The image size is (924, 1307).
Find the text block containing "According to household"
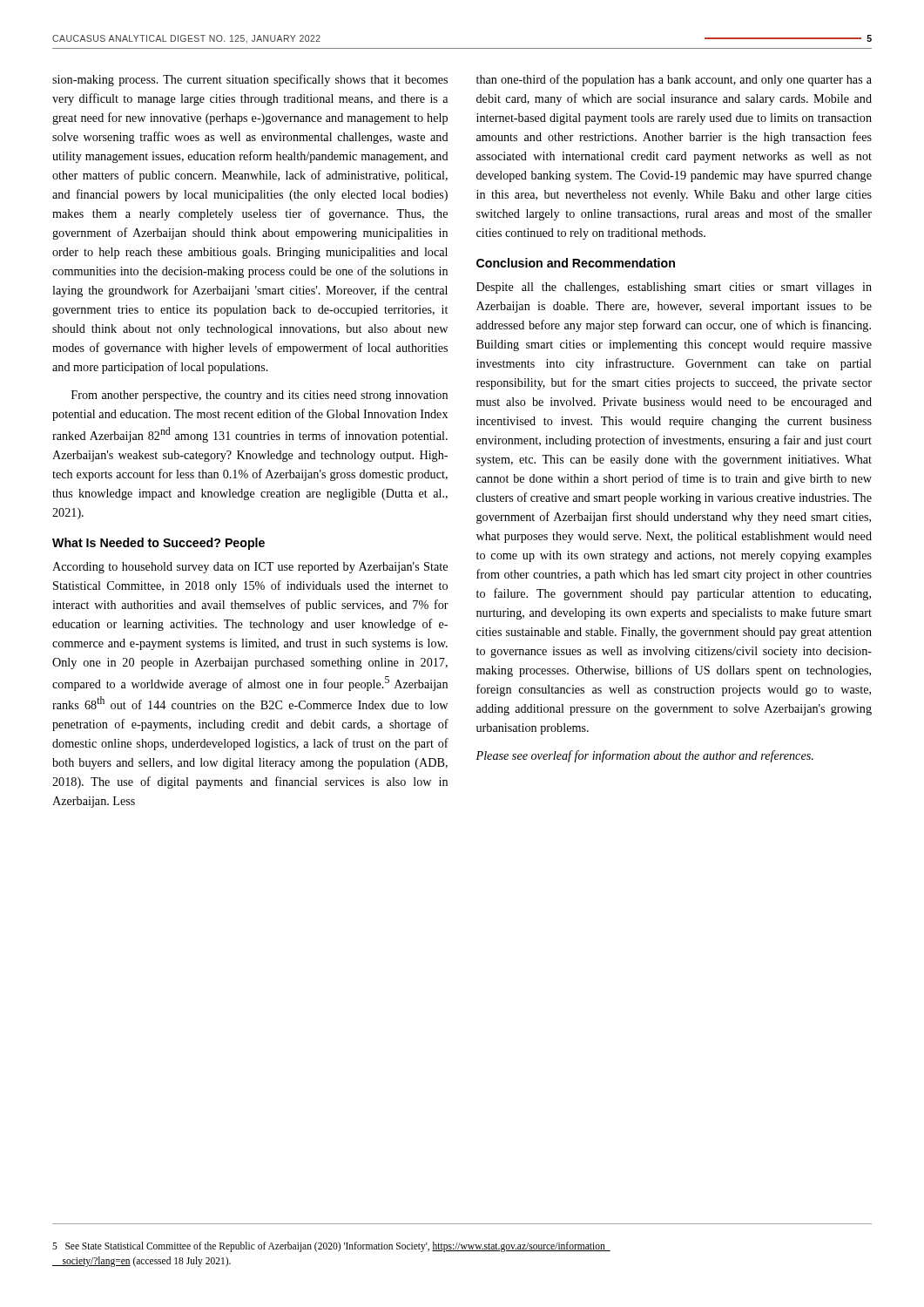pyautogui.click(x=250, y=683)
